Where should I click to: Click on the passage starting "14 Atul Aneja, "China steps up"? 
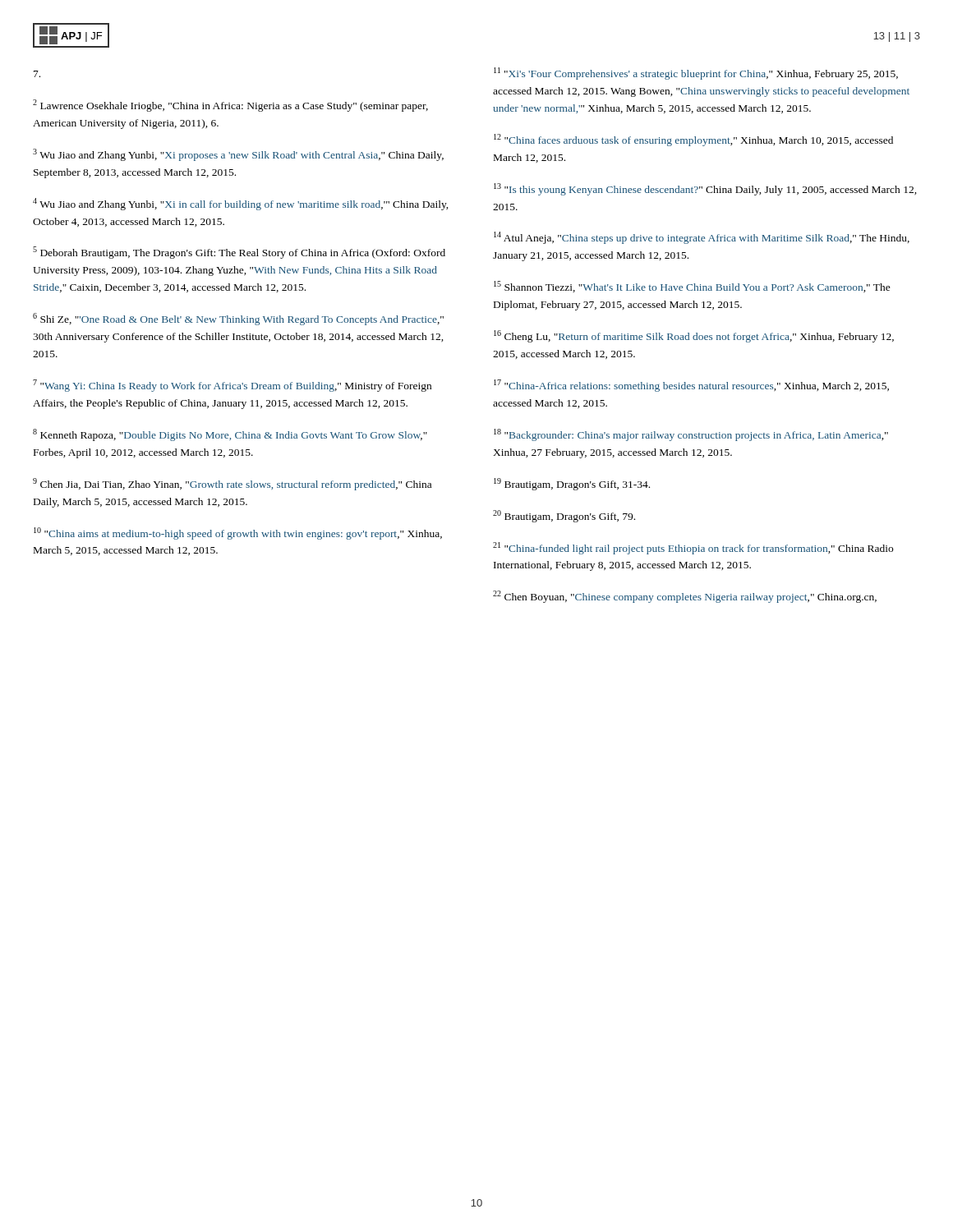(x=701, y=246)
